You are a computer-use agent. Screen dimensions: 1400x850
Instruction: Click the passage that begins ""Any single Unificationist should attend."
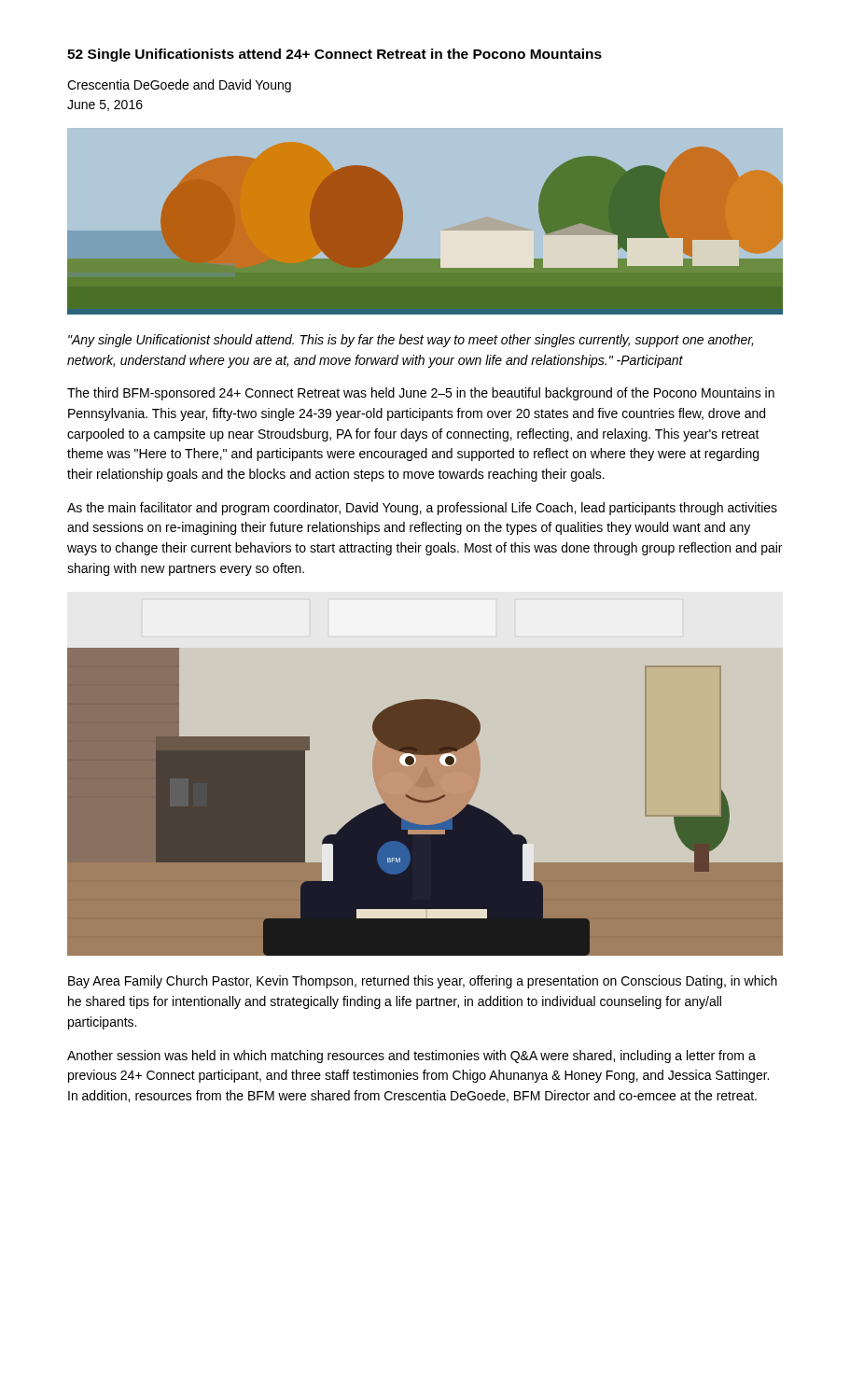coord(425,351)
